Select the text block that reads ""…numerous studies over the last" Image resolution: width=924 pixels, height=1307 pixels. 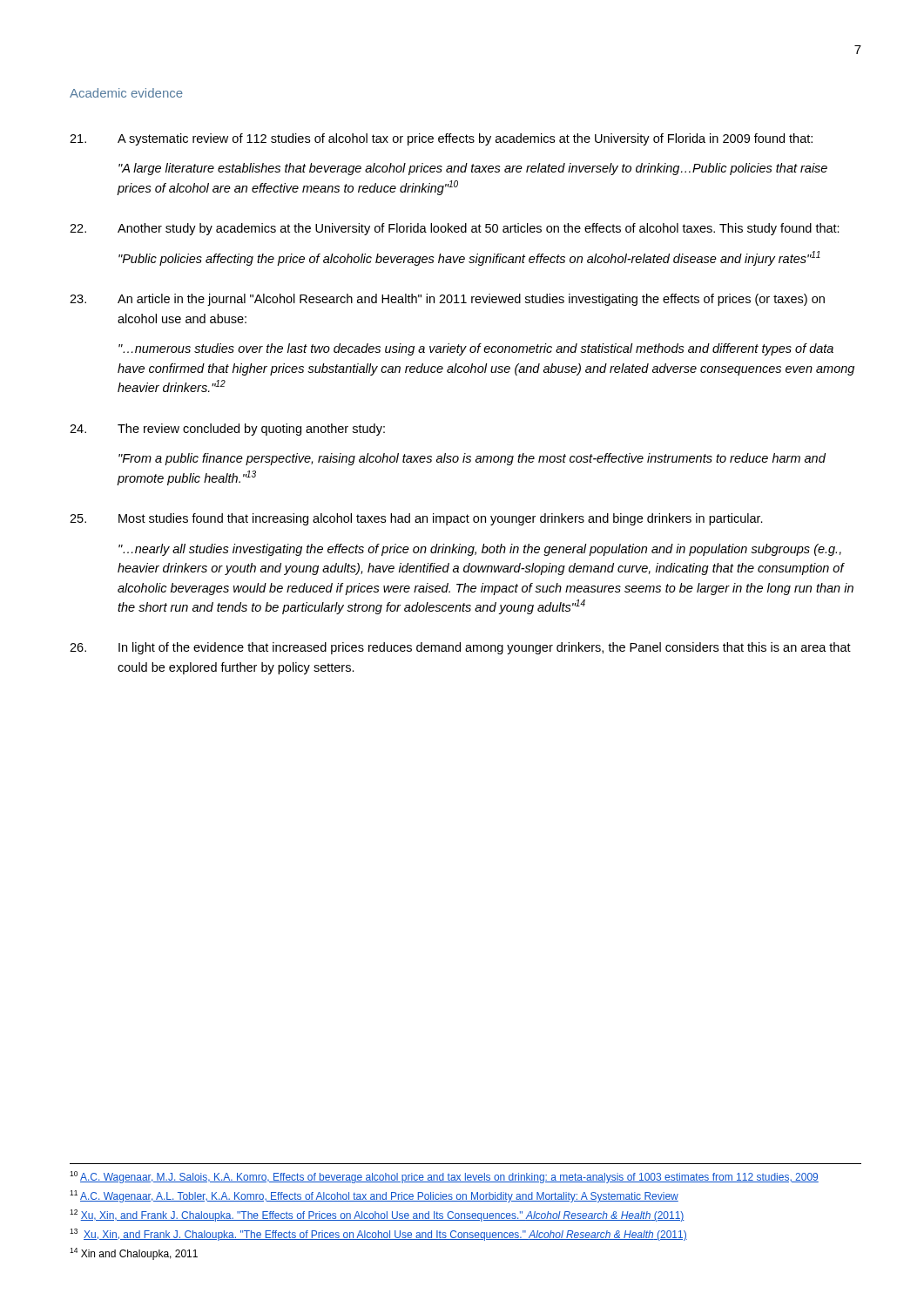tap(486, 368)
